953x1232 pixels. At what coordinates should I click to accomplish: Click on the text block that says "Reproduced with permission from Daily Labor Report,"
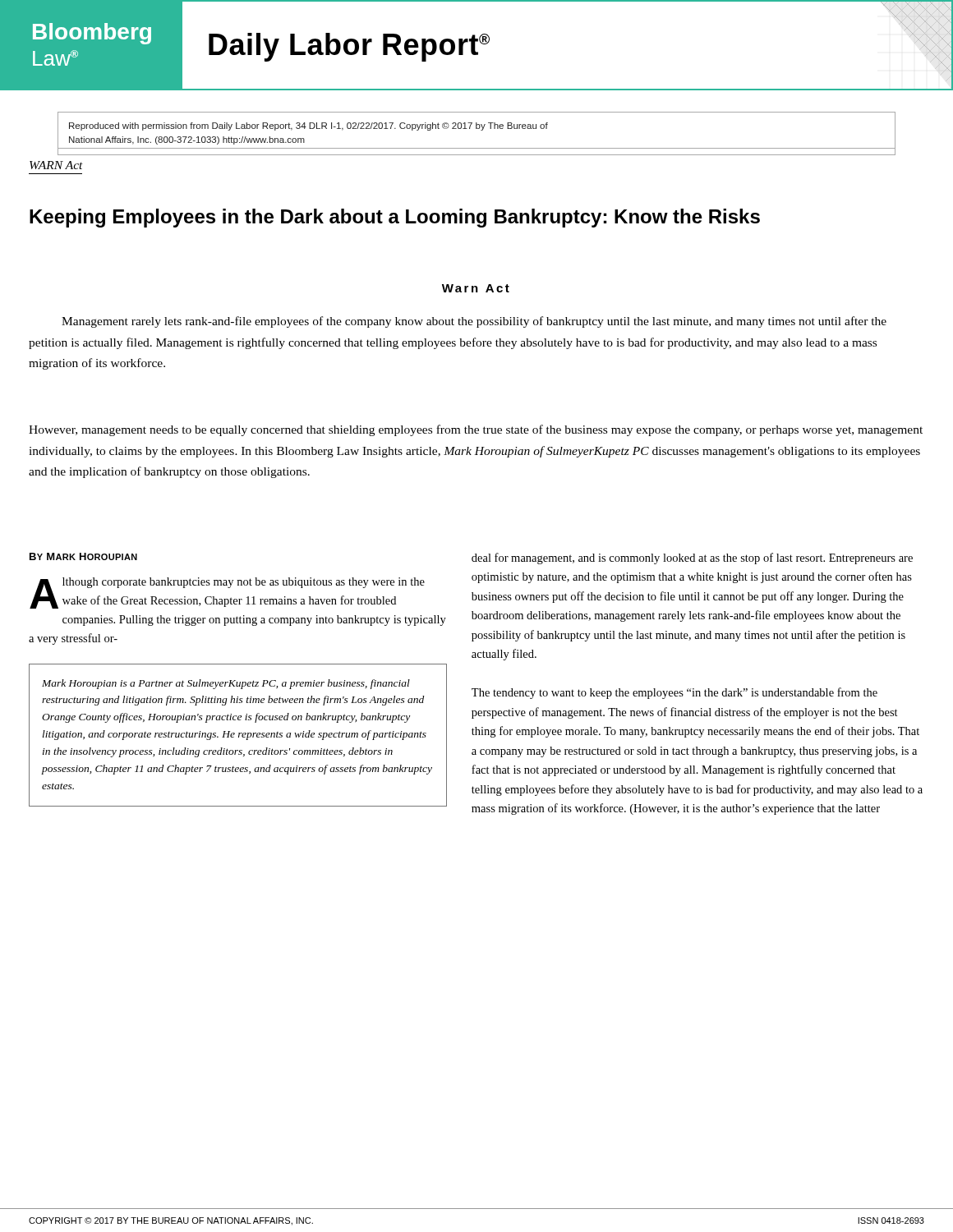(x=308, y=133)
